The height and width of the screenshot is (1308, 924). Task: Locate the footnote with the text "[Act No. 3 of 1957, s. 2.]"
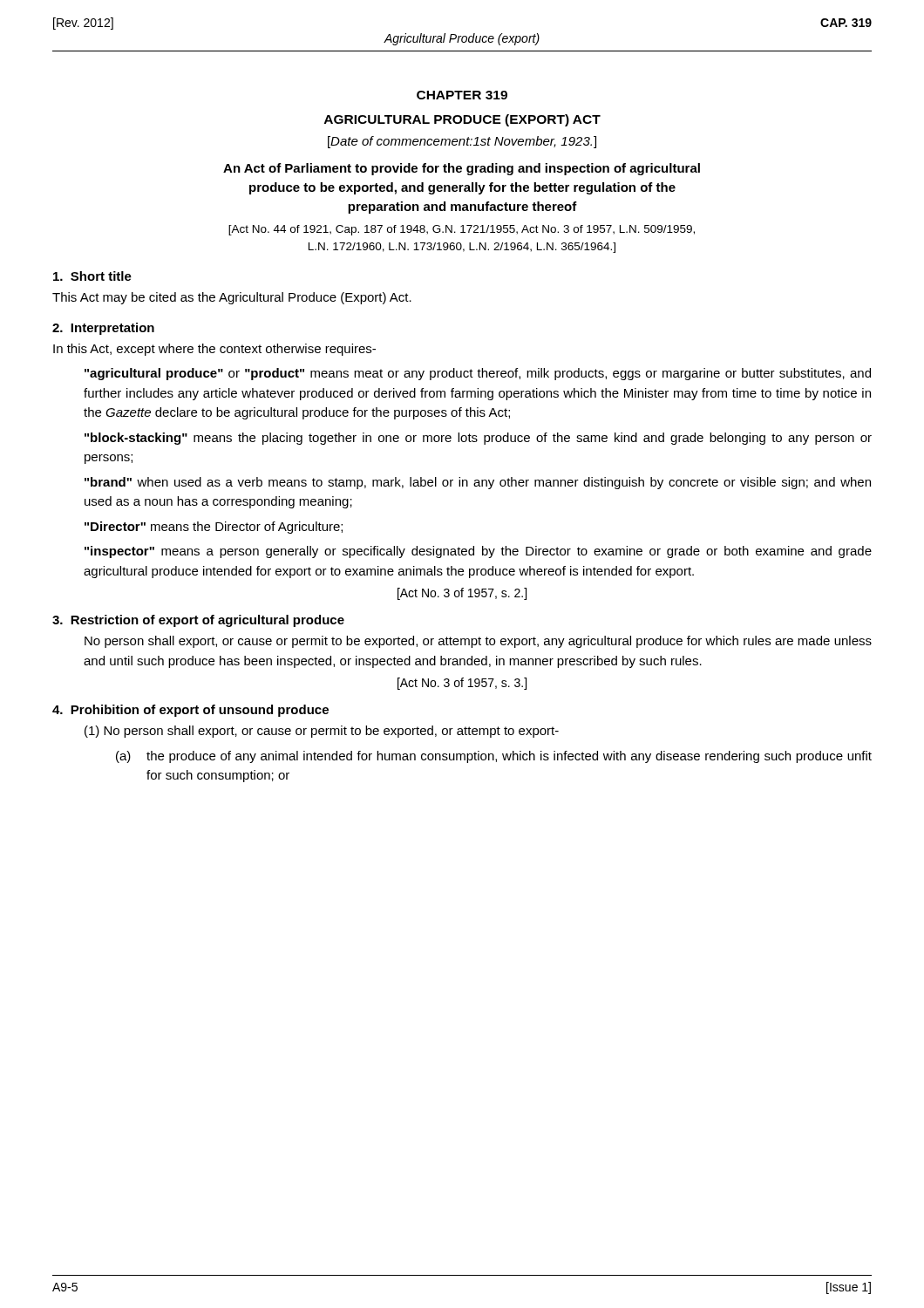coord(462,593)
